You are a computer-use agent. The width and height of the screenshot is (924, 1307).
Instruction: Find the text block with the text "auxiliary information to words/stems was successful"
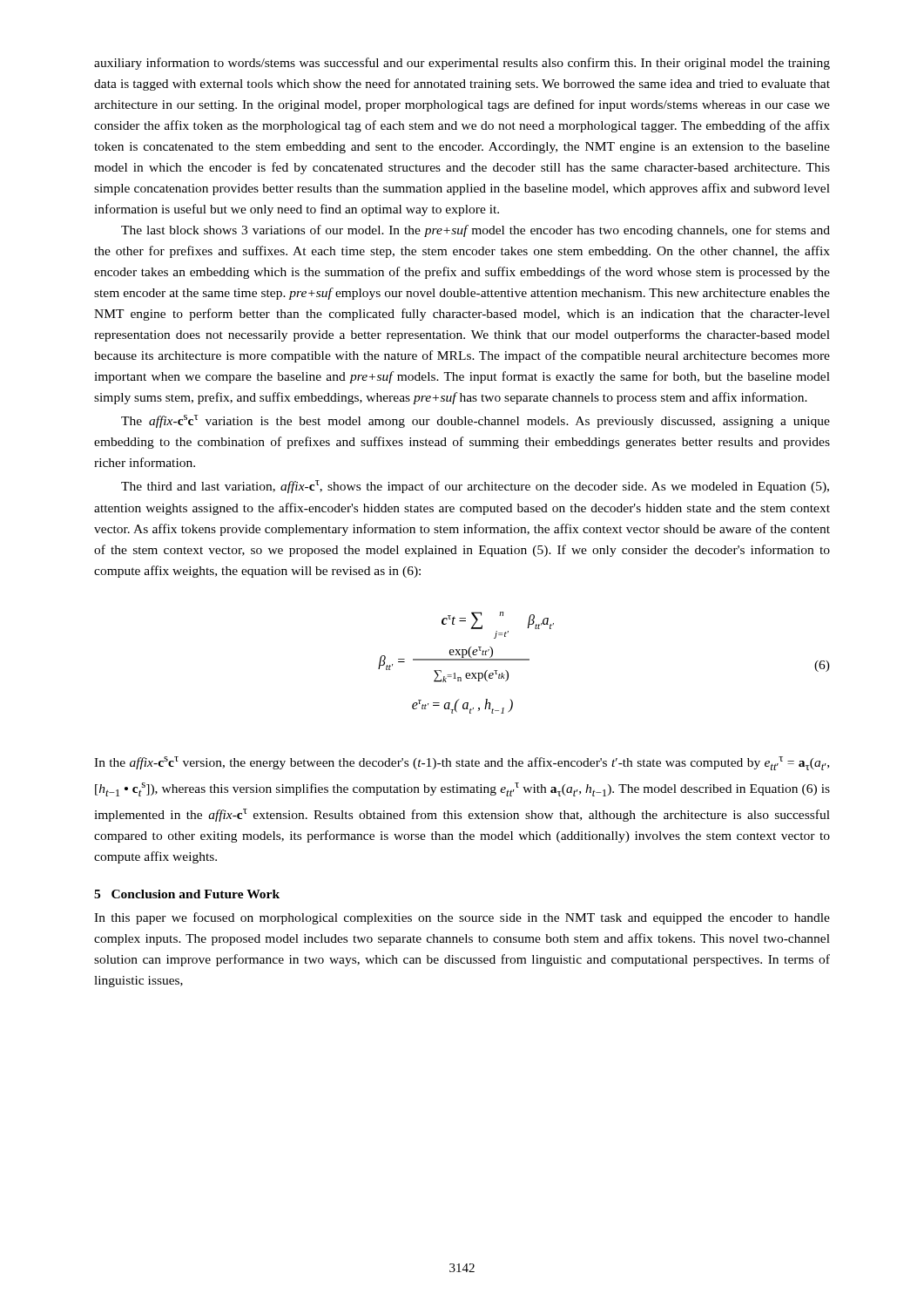point(462,136)
